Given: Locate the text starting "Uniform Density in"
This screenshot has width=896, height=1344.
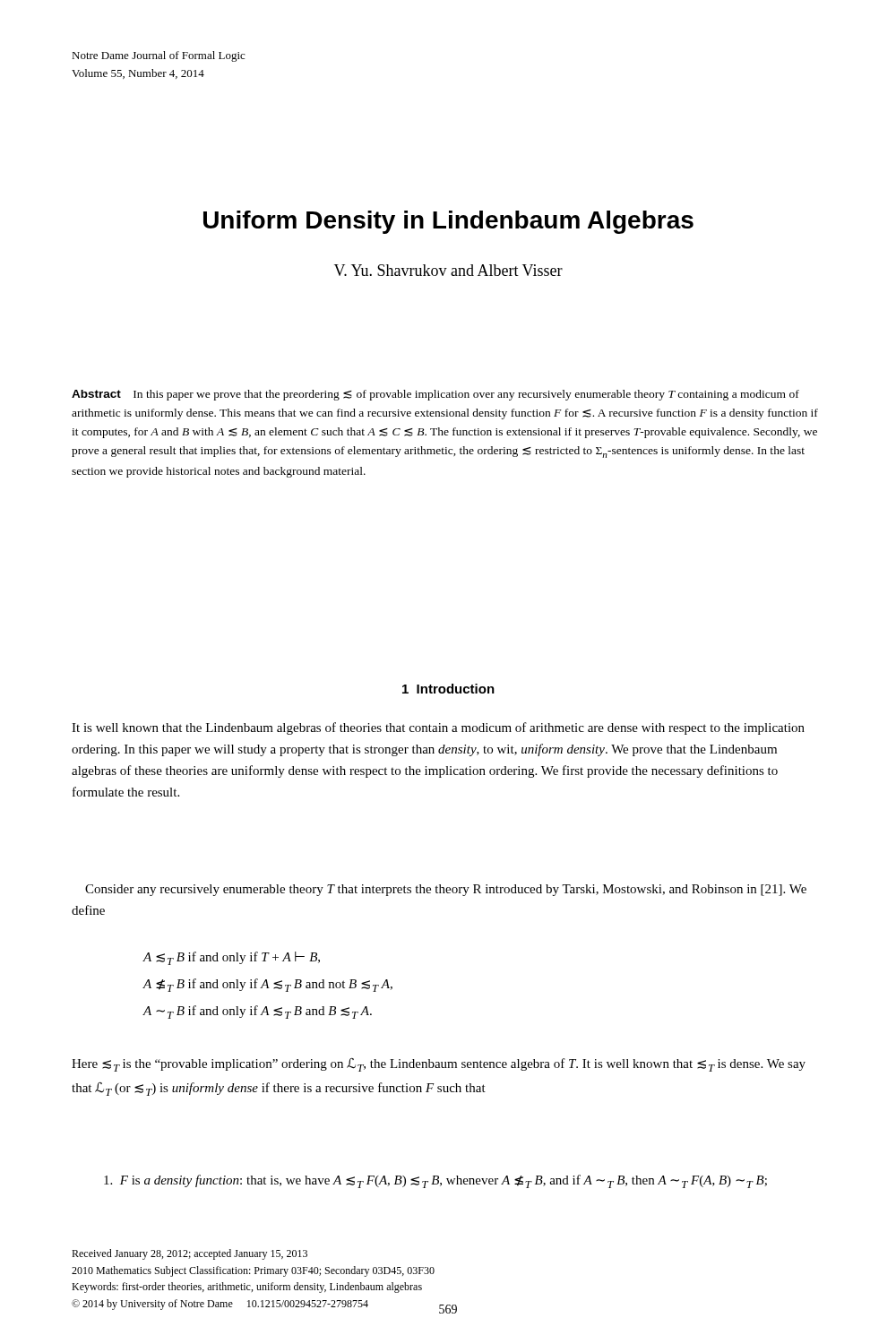Looking at the screenshot, I should pyautogui.click(x=448, y=220).
